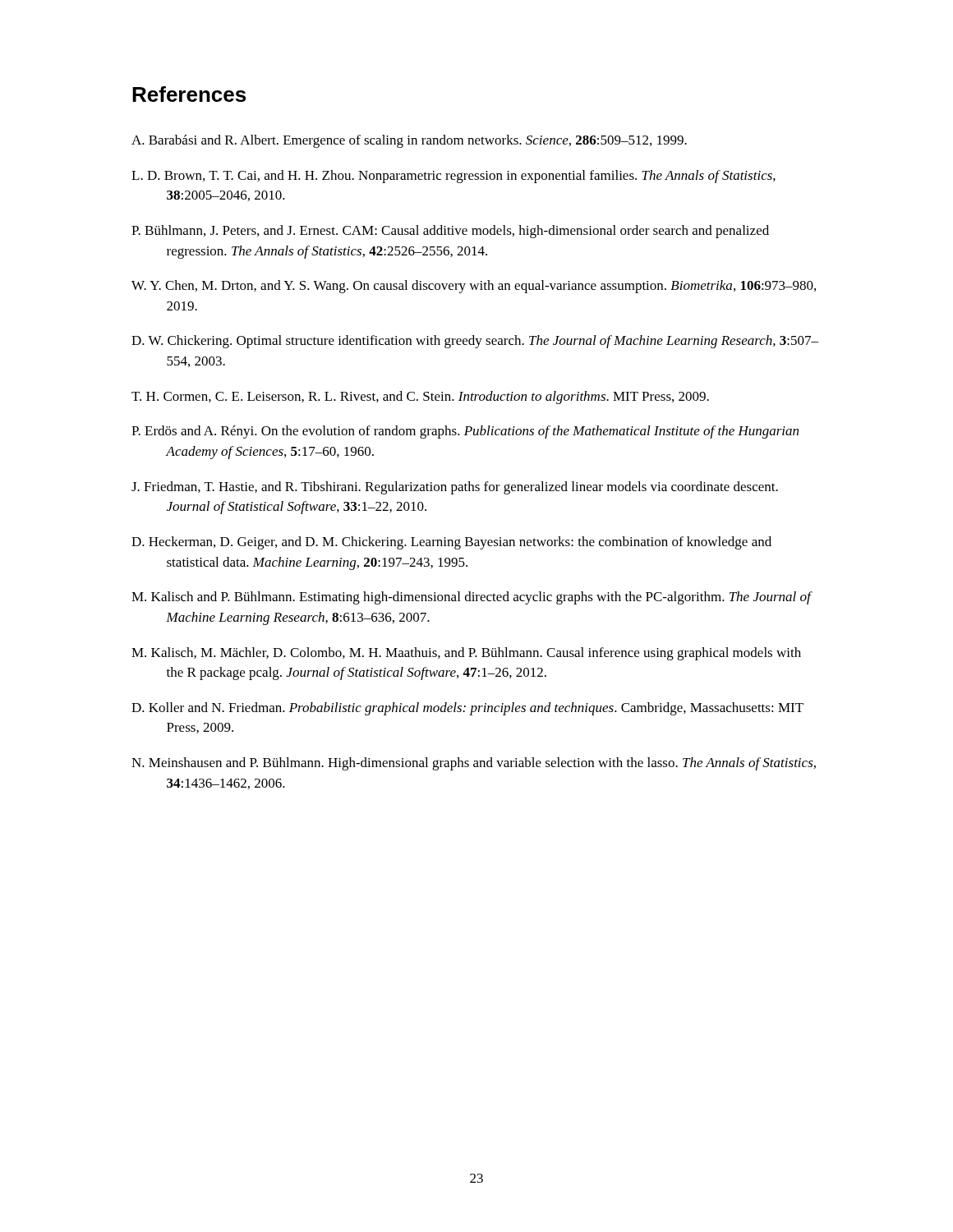Select the list item that reads "P. Bühlmann, J. Peters, and J."

click(476, 241)
